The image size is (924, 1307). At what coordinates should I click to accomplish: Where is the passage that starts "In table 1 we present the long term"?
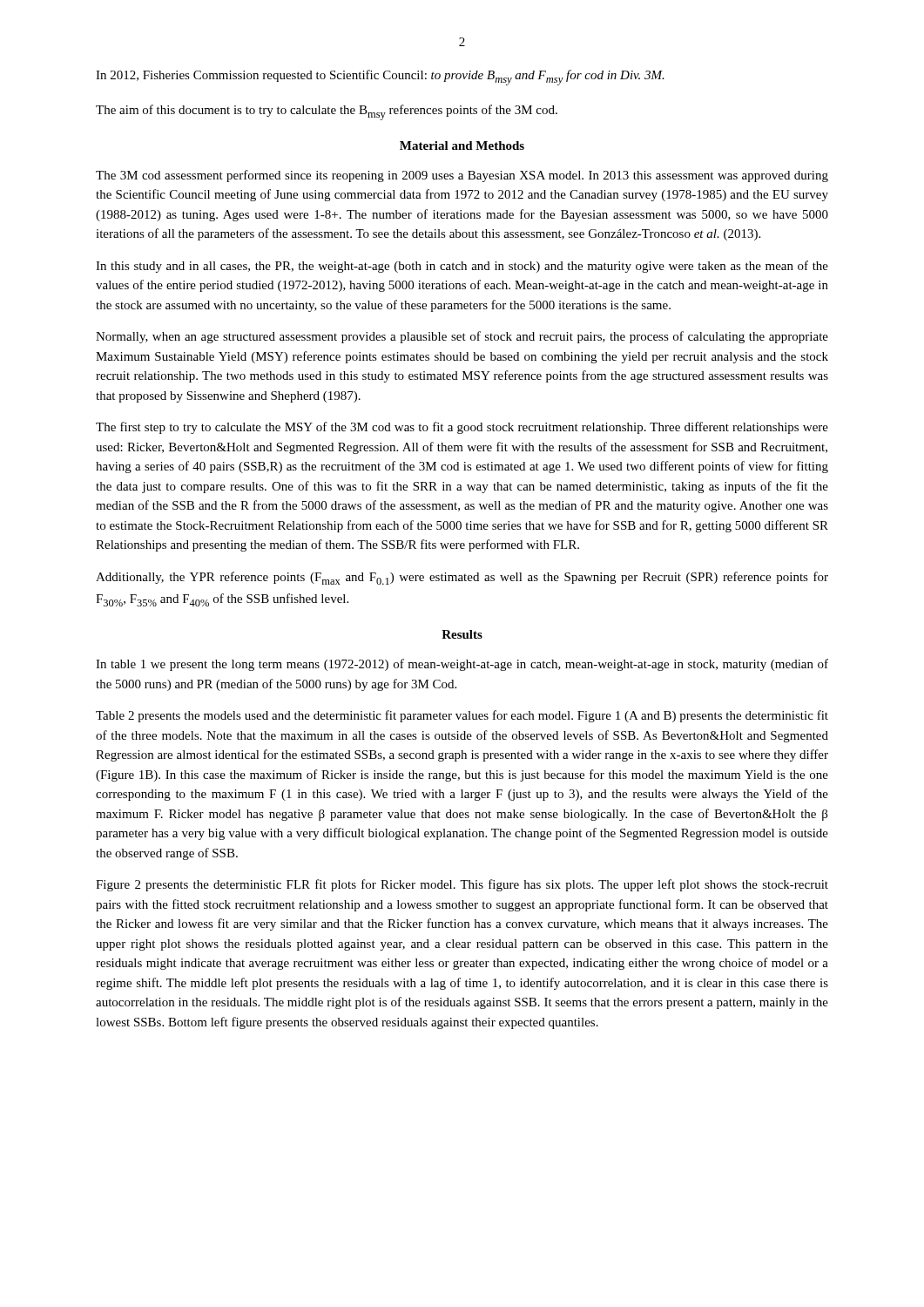click(462, 674)
